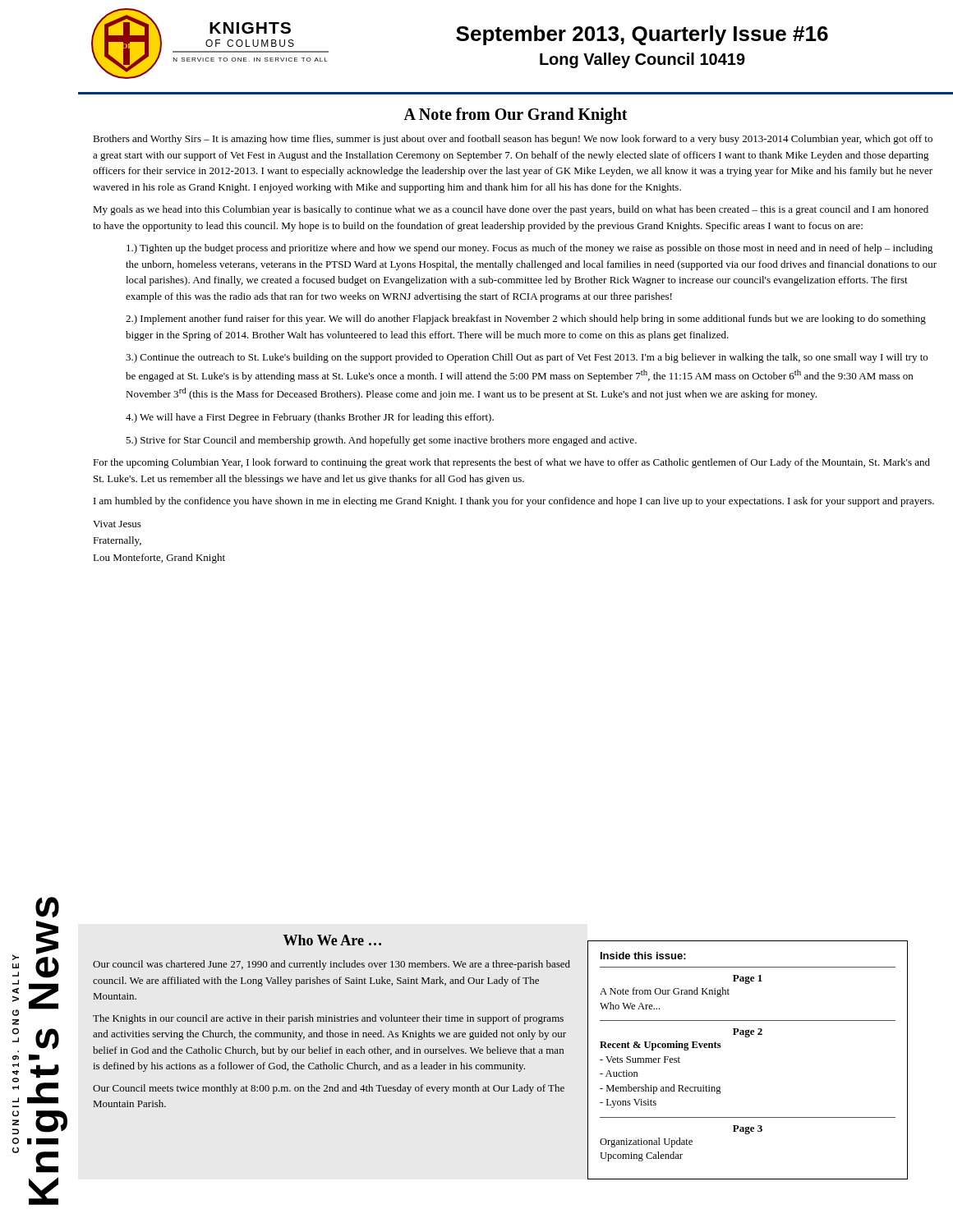
Task: Locate the block starting "For the upcoming Columbian Year, I look"
Action: pos(516,470)
